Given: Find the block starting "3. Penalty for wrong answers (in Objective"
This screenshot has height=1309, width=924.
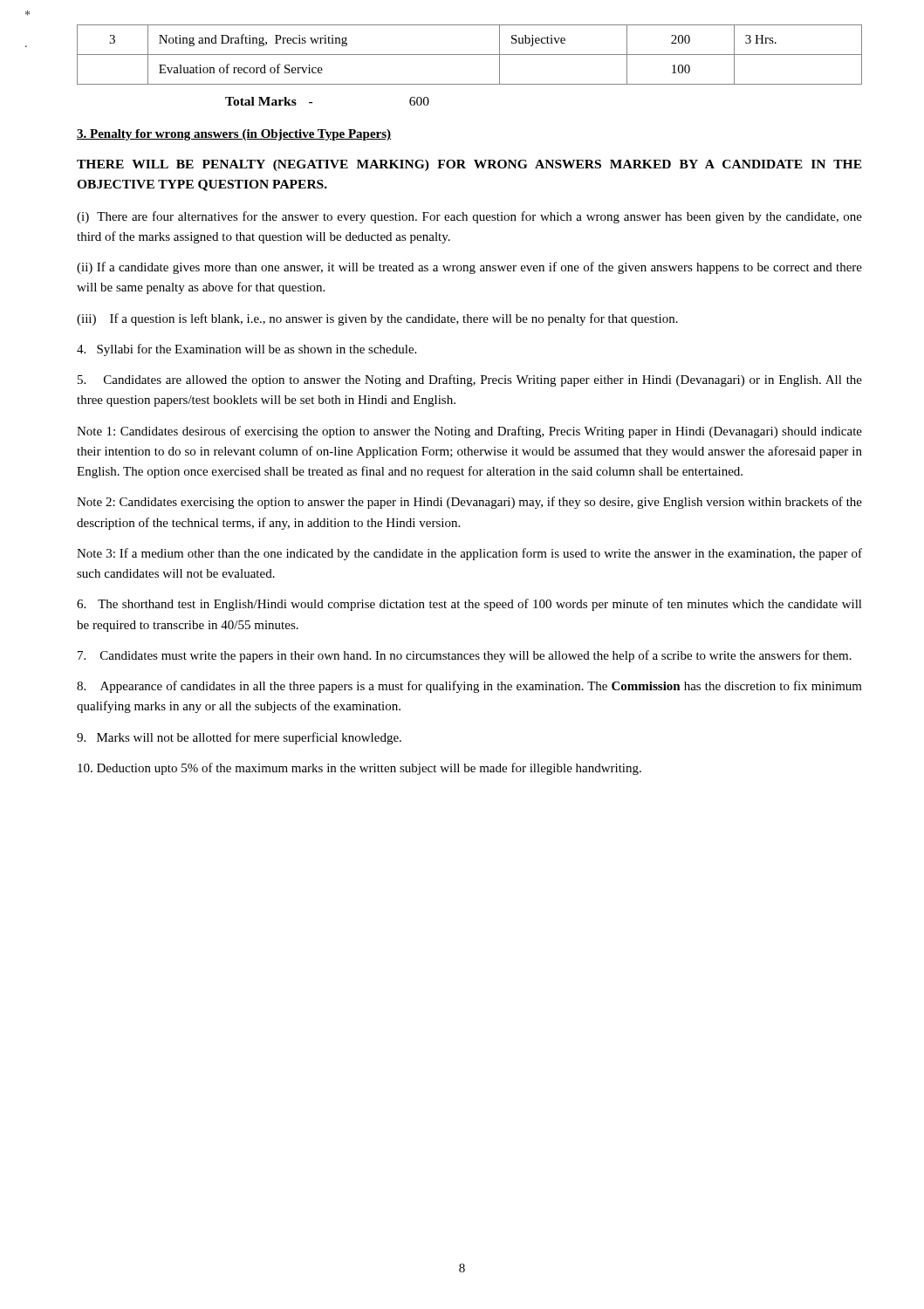Looking at the screenshot, I should click(x=234, y=134).
